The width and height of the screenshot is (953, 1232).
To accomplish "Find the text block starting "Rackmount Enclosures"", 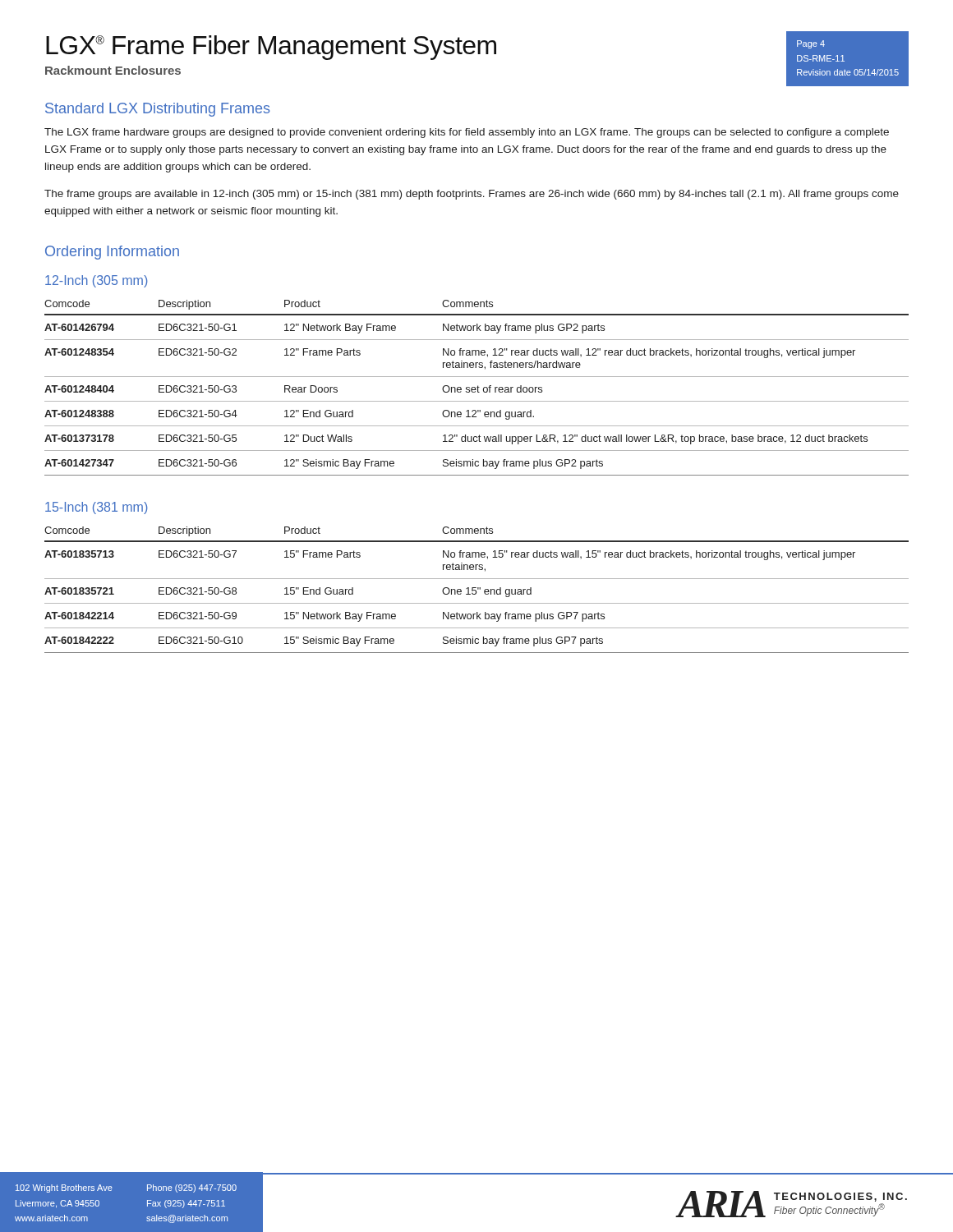I will click(x=113, y=70).
